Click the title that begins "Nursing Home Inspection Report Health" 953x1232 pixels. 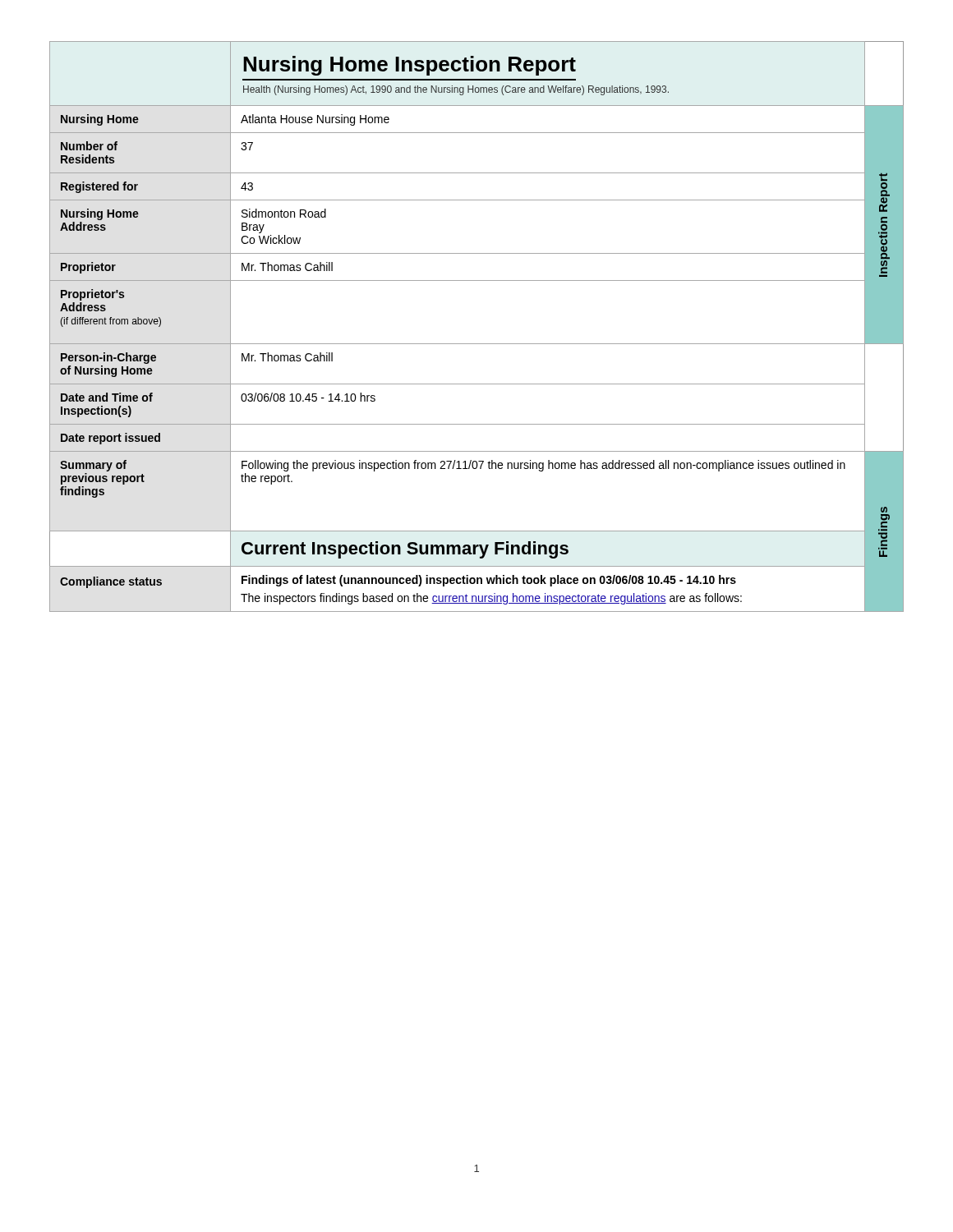click(548, 73)
